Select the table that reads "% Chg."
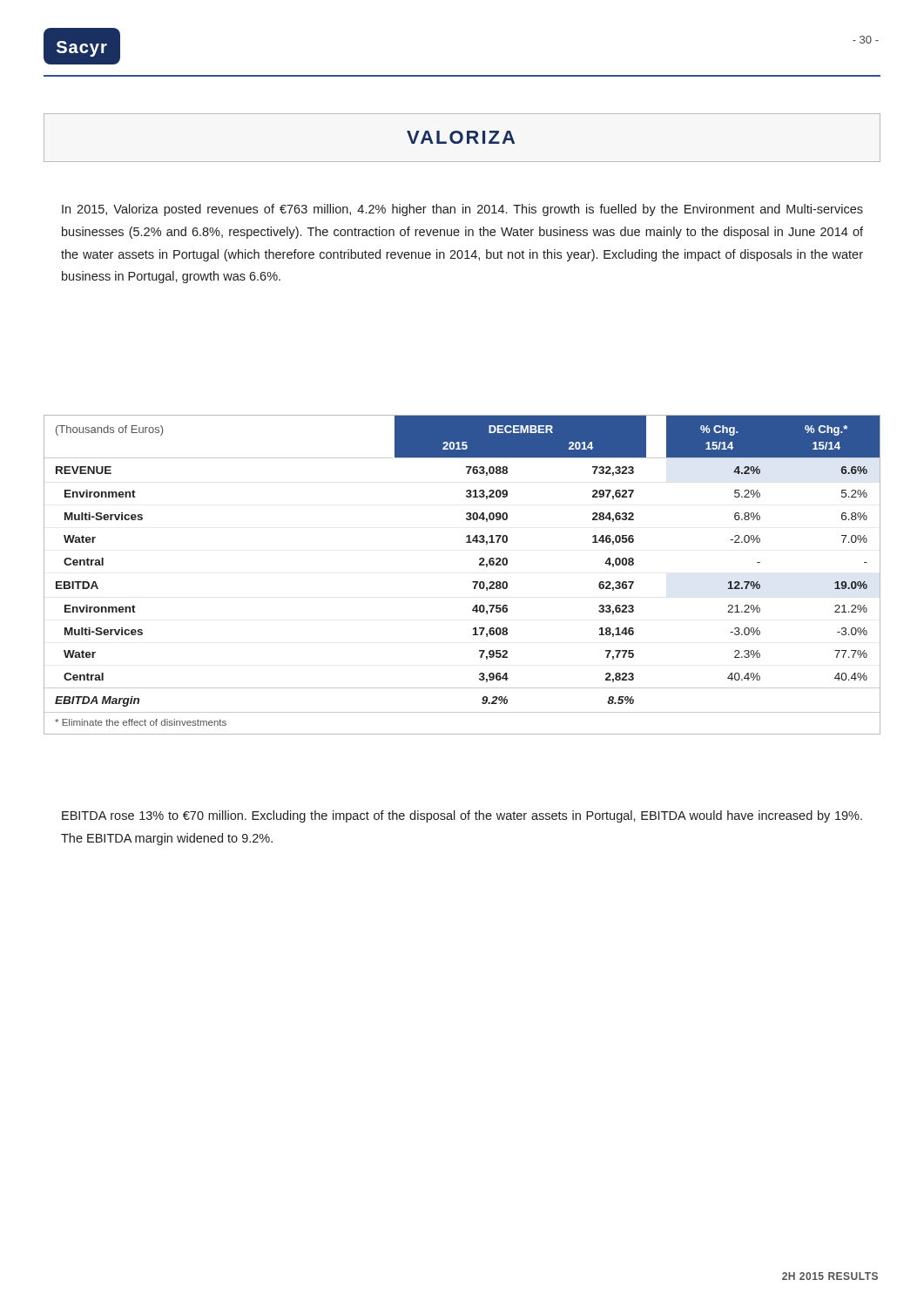The height and width of the screenshot is (1307, 924). (x=462, y=575)
